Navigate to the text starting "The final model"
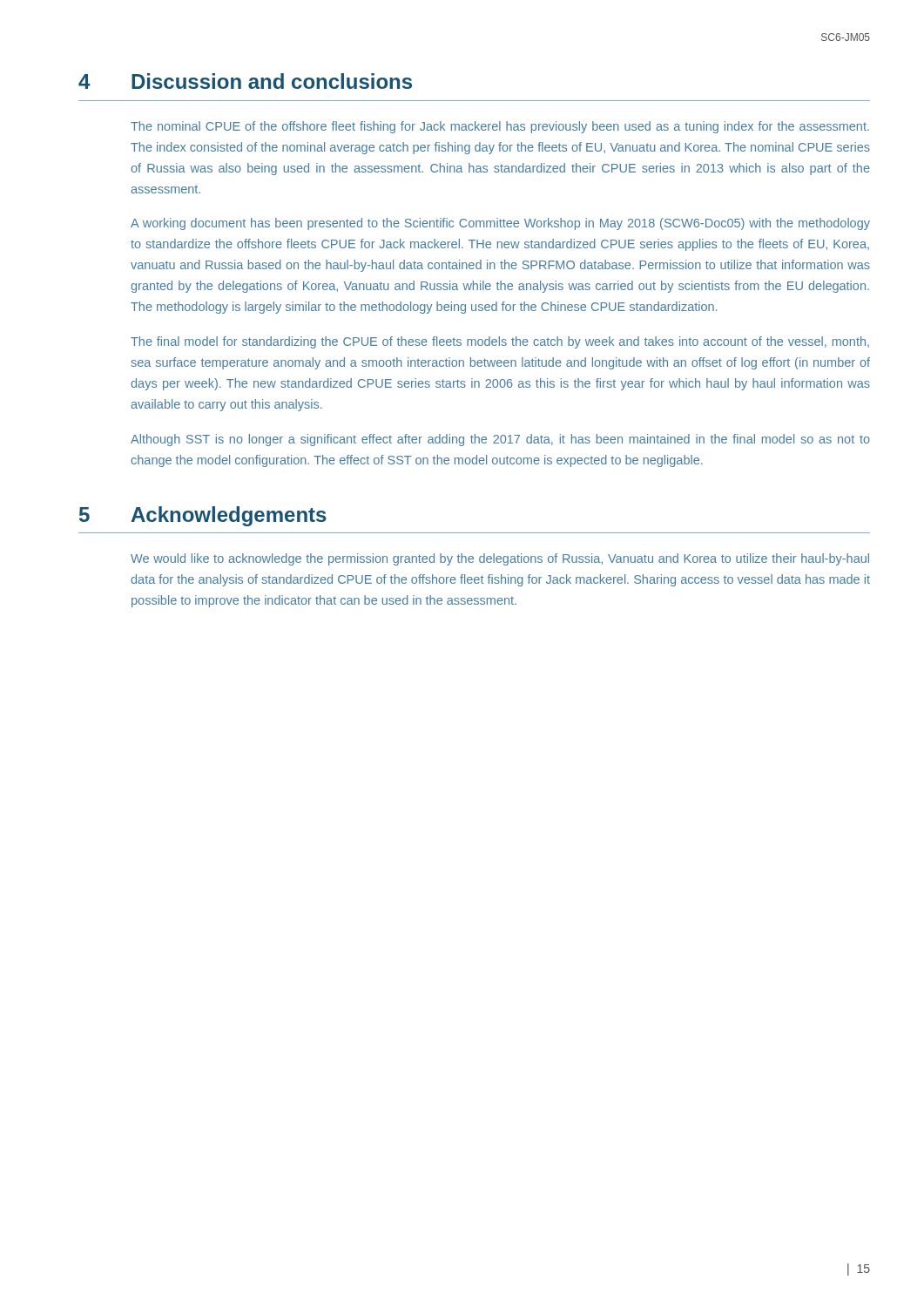Screen dimensions: 1307x924 tap(500, 373)
